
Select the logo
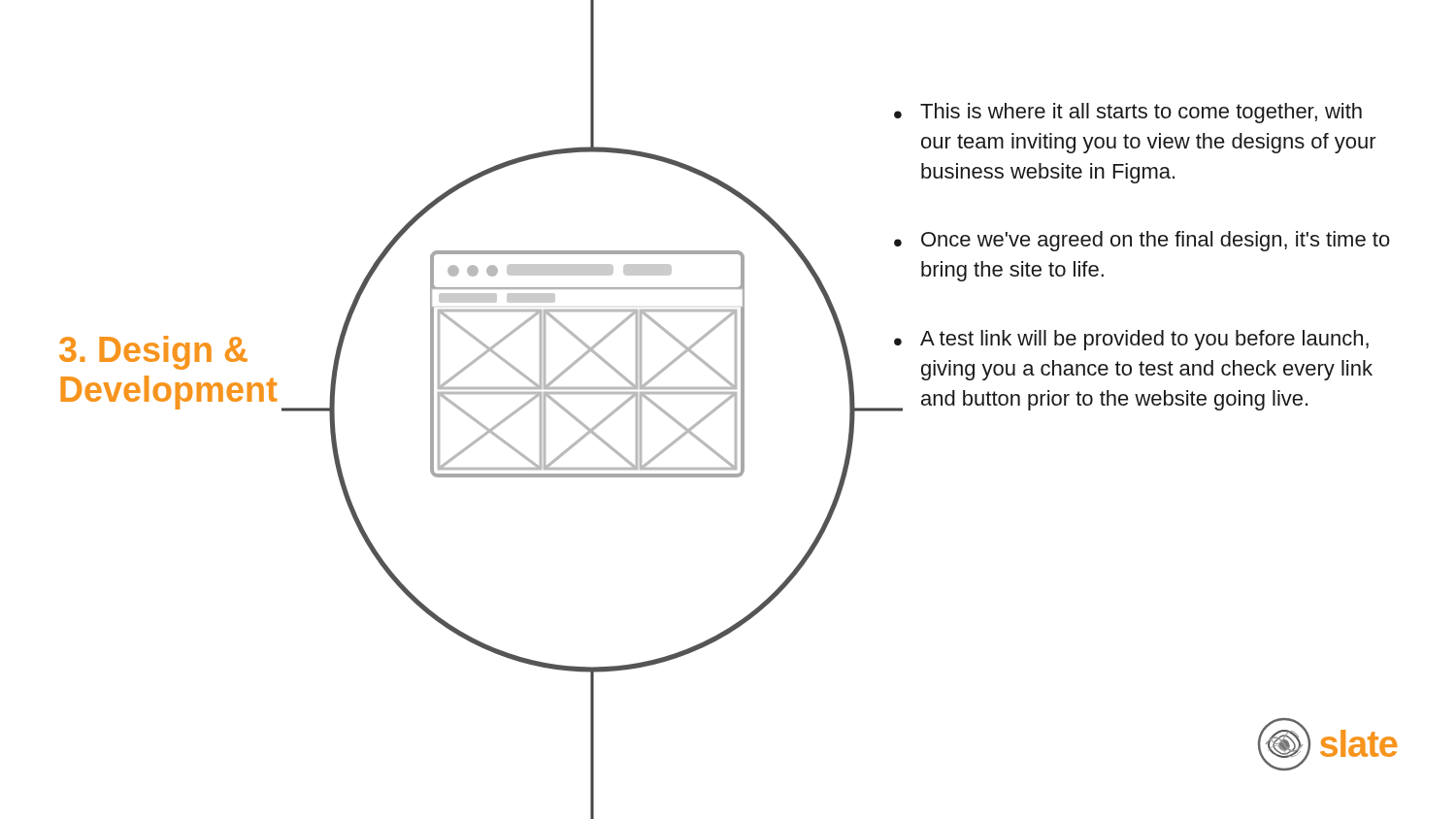click(1327, 744)
